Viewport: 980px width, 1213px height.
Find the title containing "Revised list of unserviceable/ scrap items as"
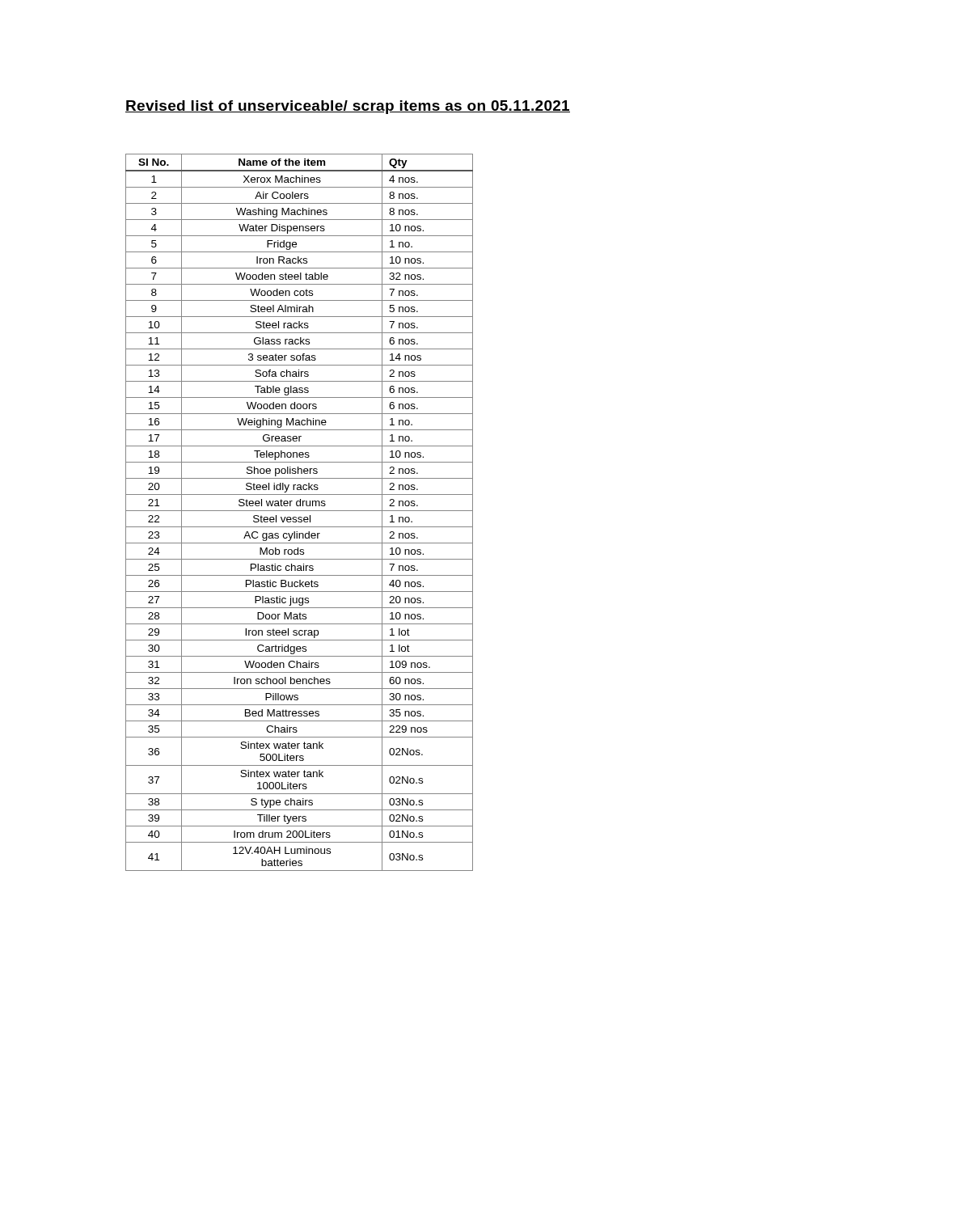coord(348,106)
